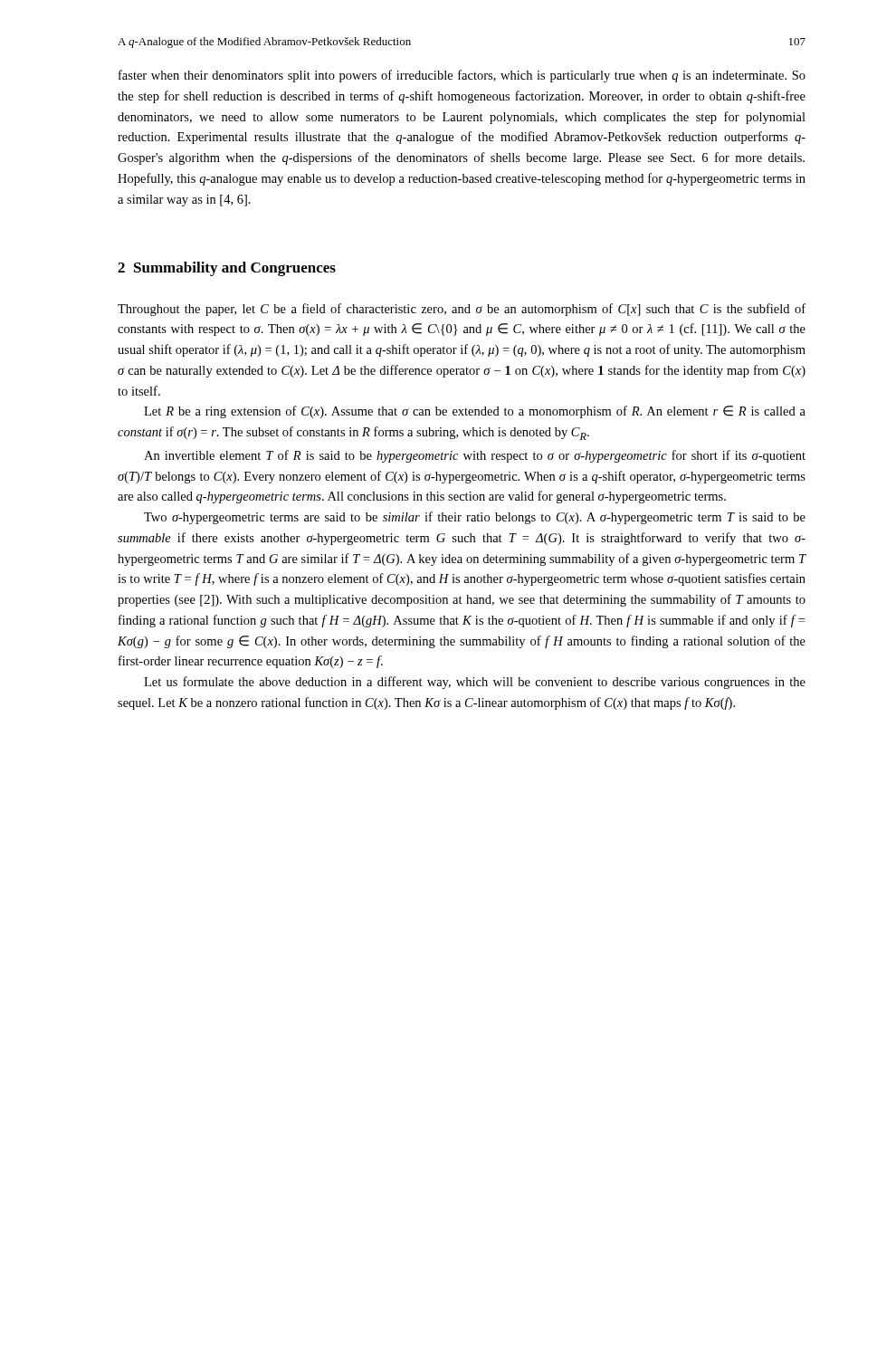Point to the region starting "faster when their denominators split into powers of"
This screenshot has height=1358, width=896.
(x=462, y=137)
